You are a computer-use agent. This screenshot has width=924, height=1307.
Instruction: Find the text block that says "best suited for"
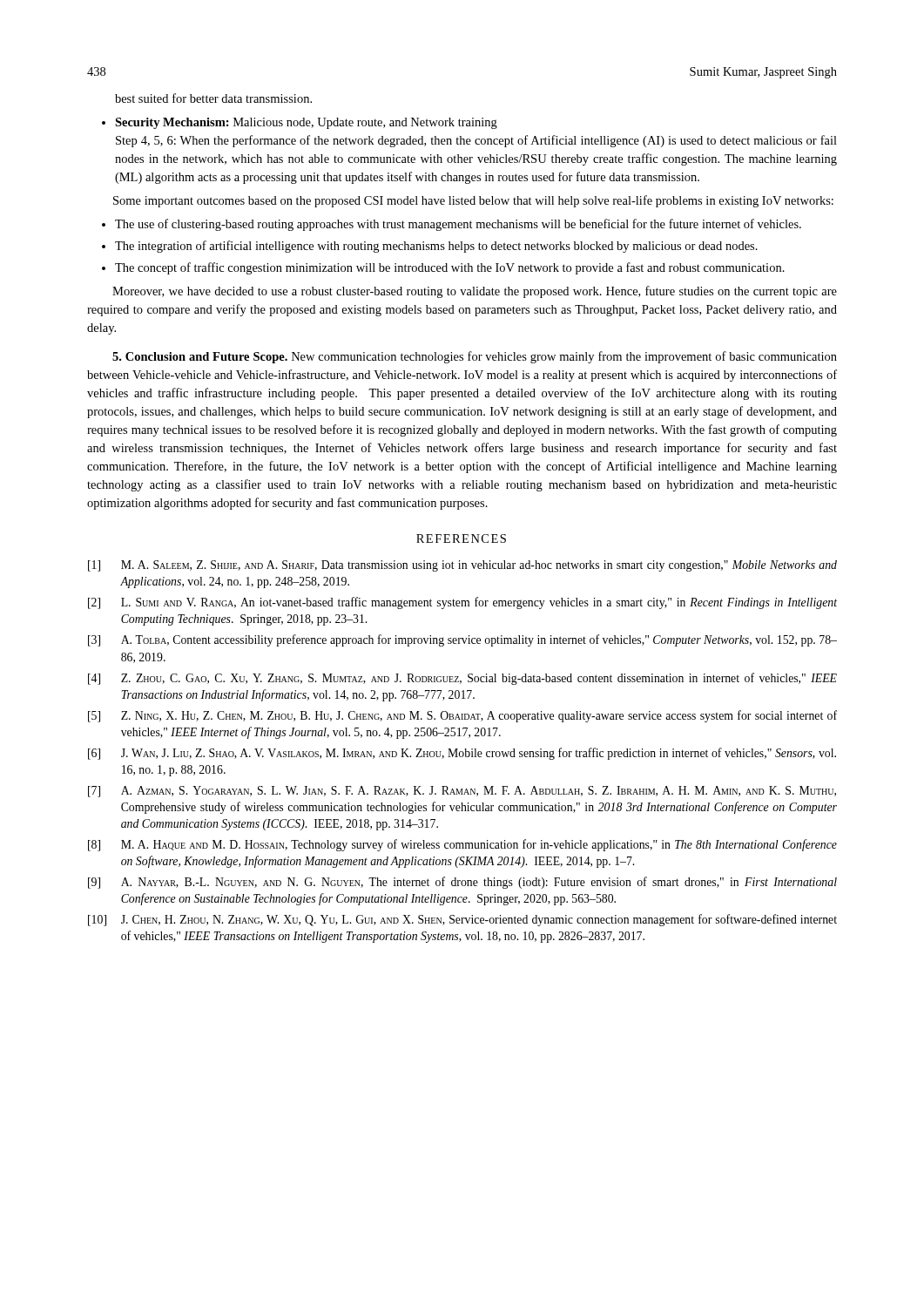click(214, 98)
